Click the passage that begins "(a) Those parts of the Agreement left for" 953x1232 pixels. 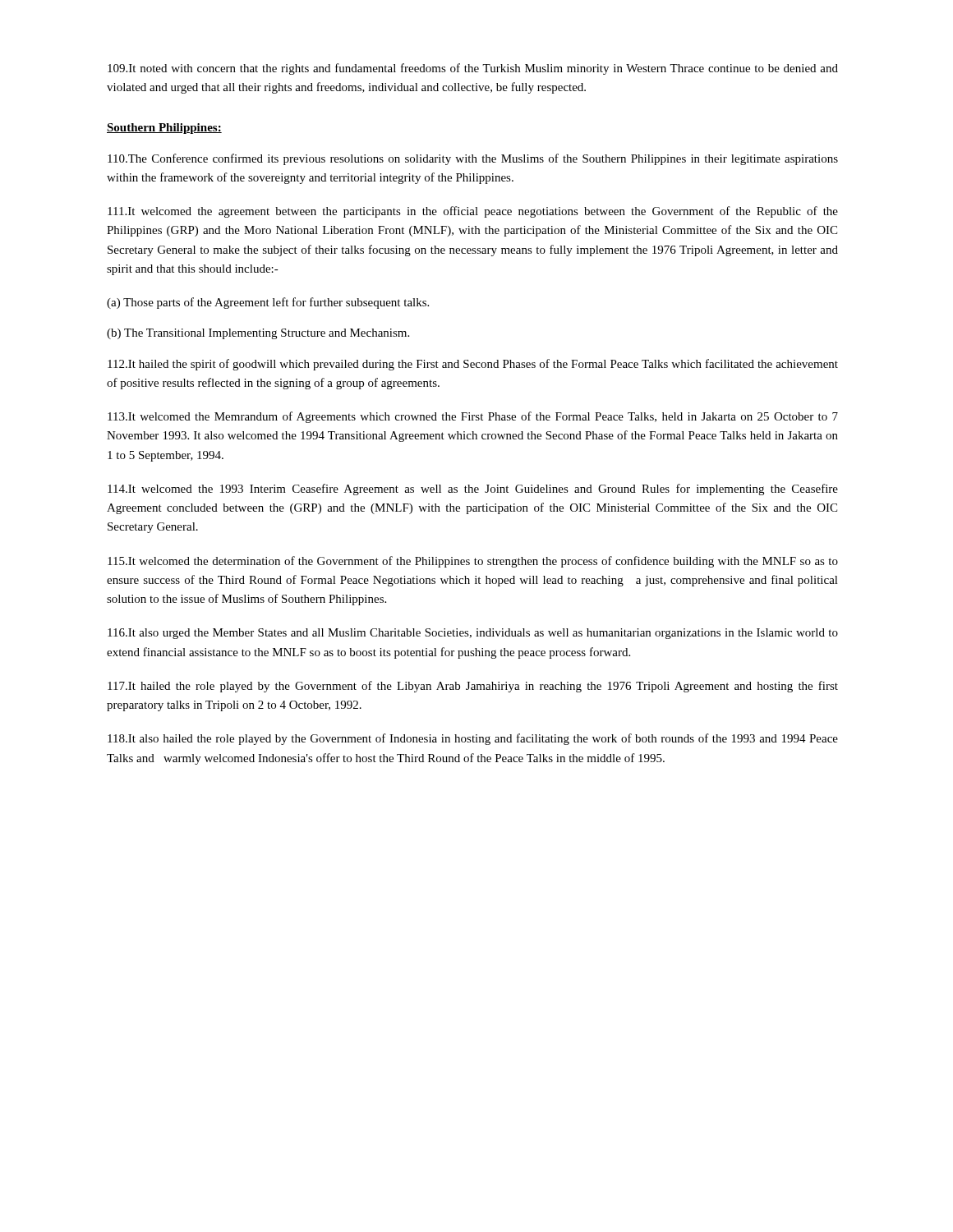[x=268, y=302]
